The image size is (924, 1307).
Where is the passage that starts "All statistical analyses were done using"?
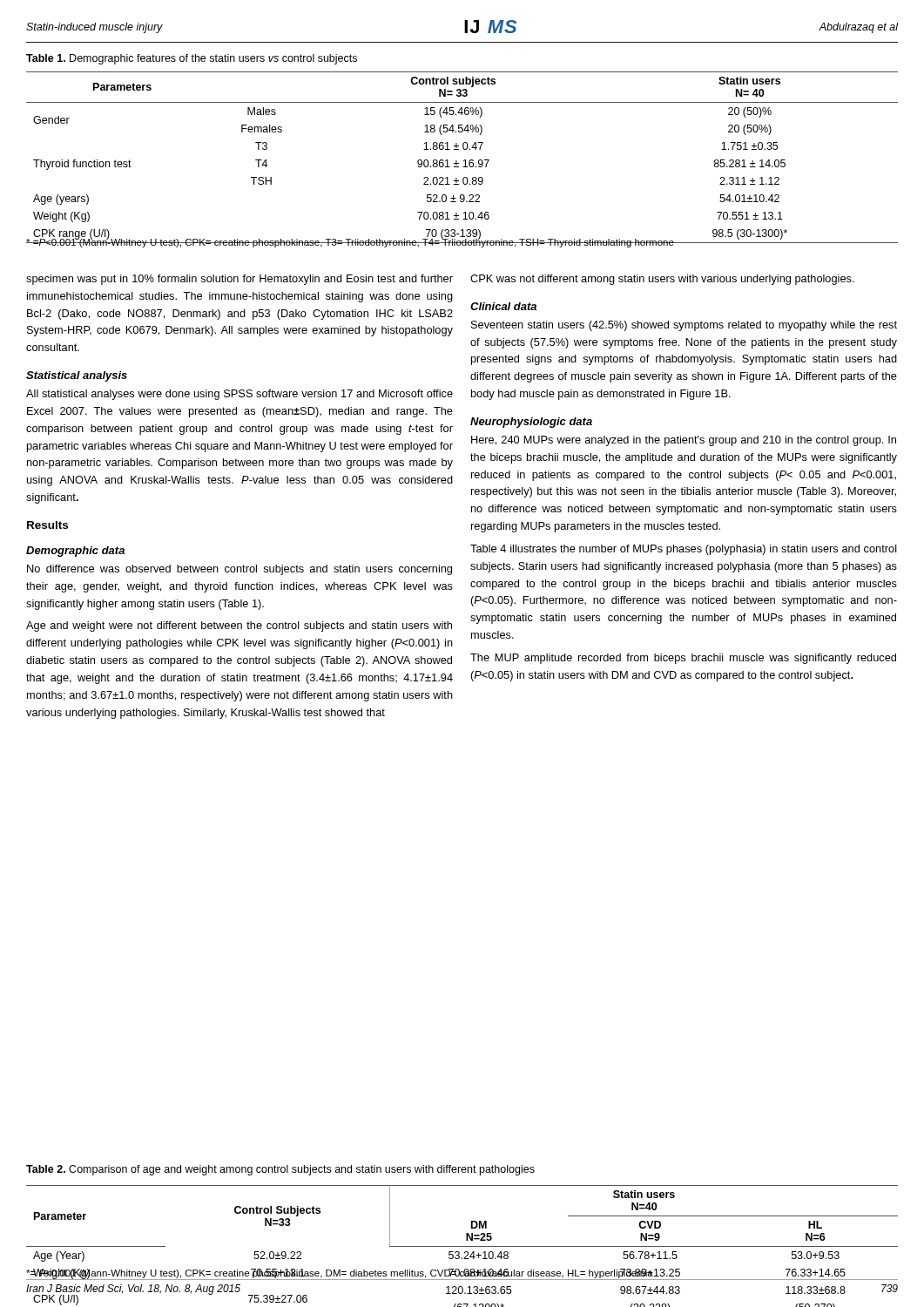[240, 446]
